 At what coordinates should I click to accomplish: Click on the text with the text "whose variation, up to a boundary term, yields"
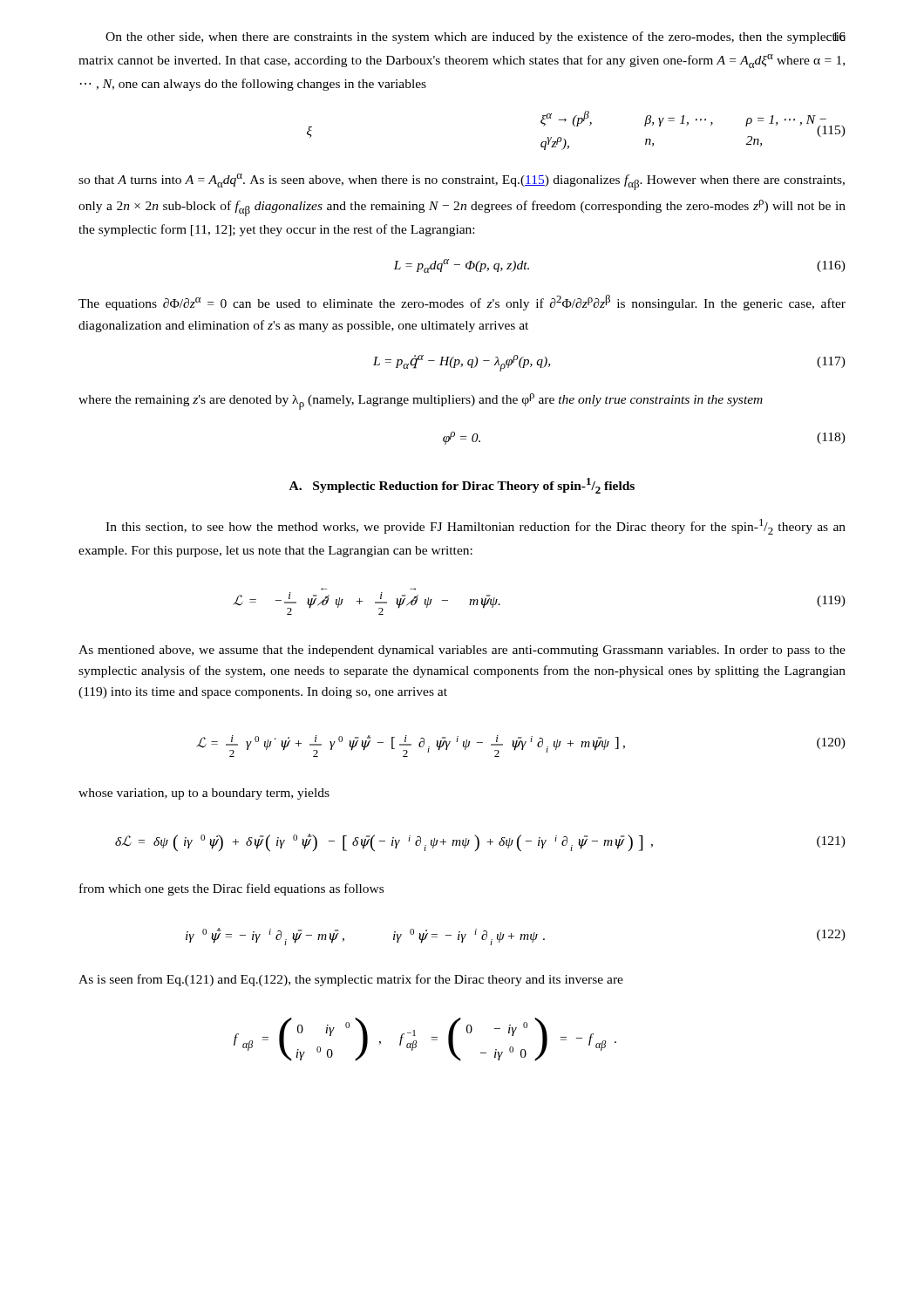204,792
